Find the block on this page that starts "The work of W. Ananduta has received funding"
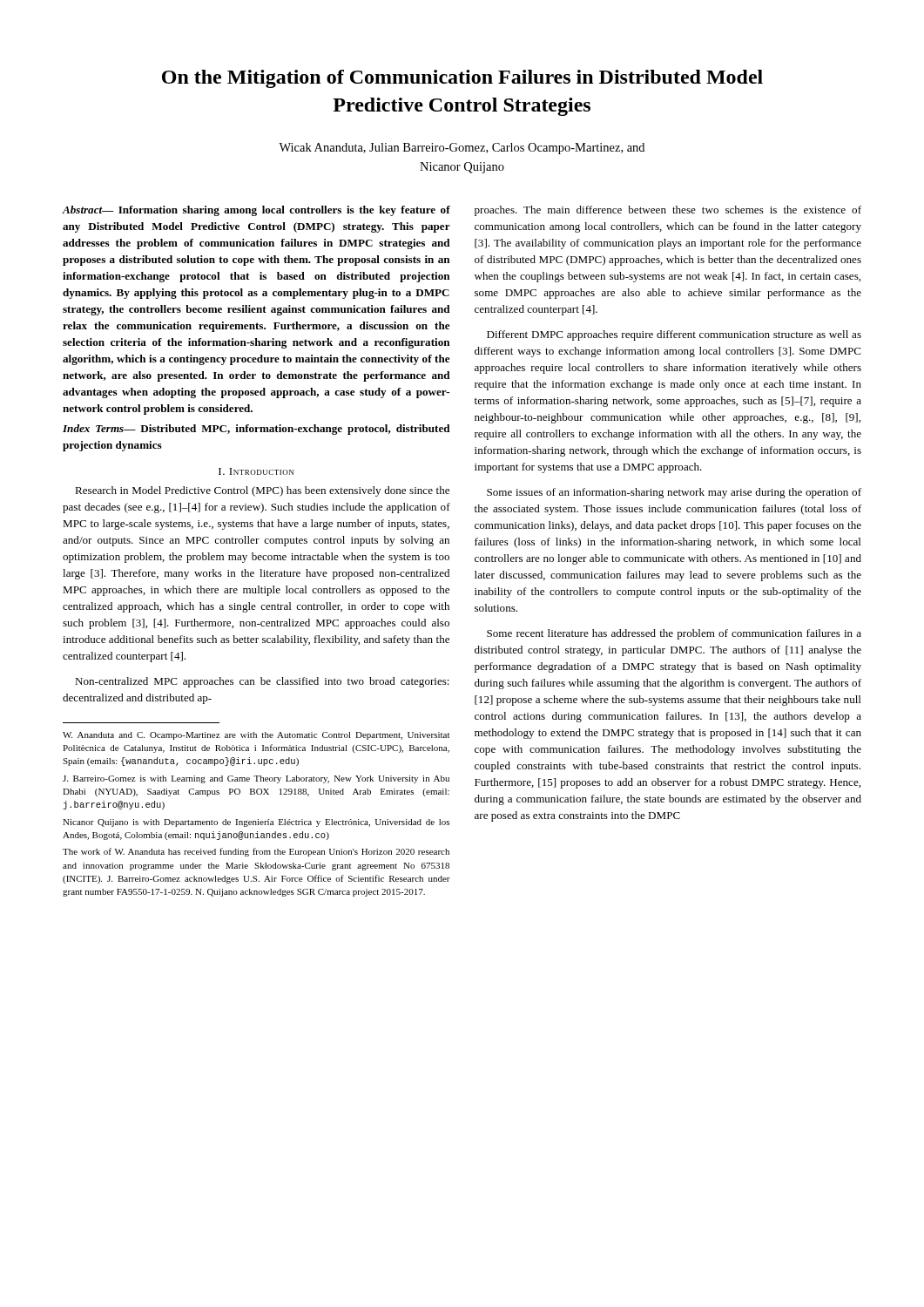924x1307 pixels. [256, 872]
